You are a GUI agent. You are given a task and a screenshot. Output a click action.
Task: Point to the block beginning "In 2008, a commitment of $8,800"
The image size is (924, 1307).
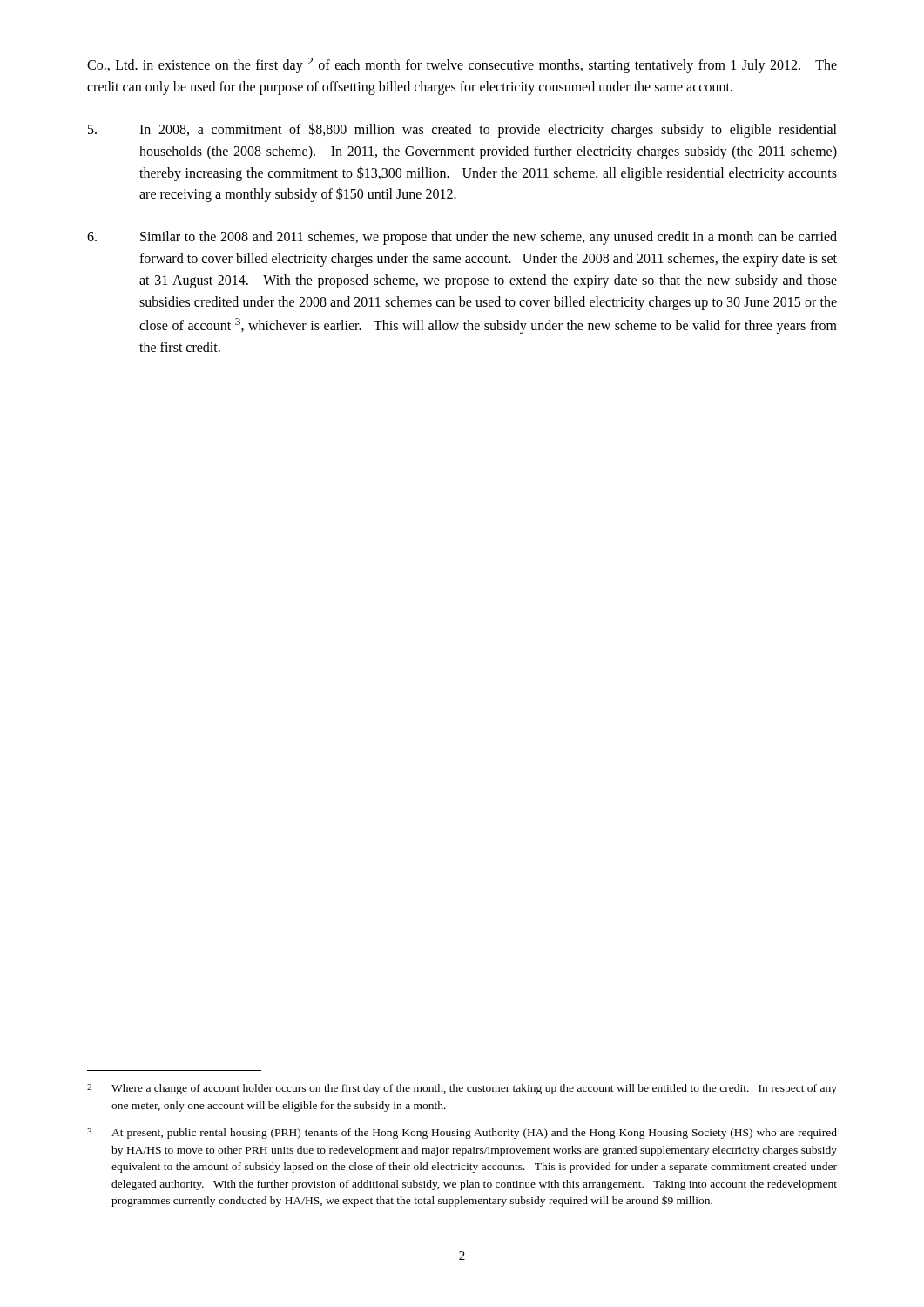tap(462, 163)
